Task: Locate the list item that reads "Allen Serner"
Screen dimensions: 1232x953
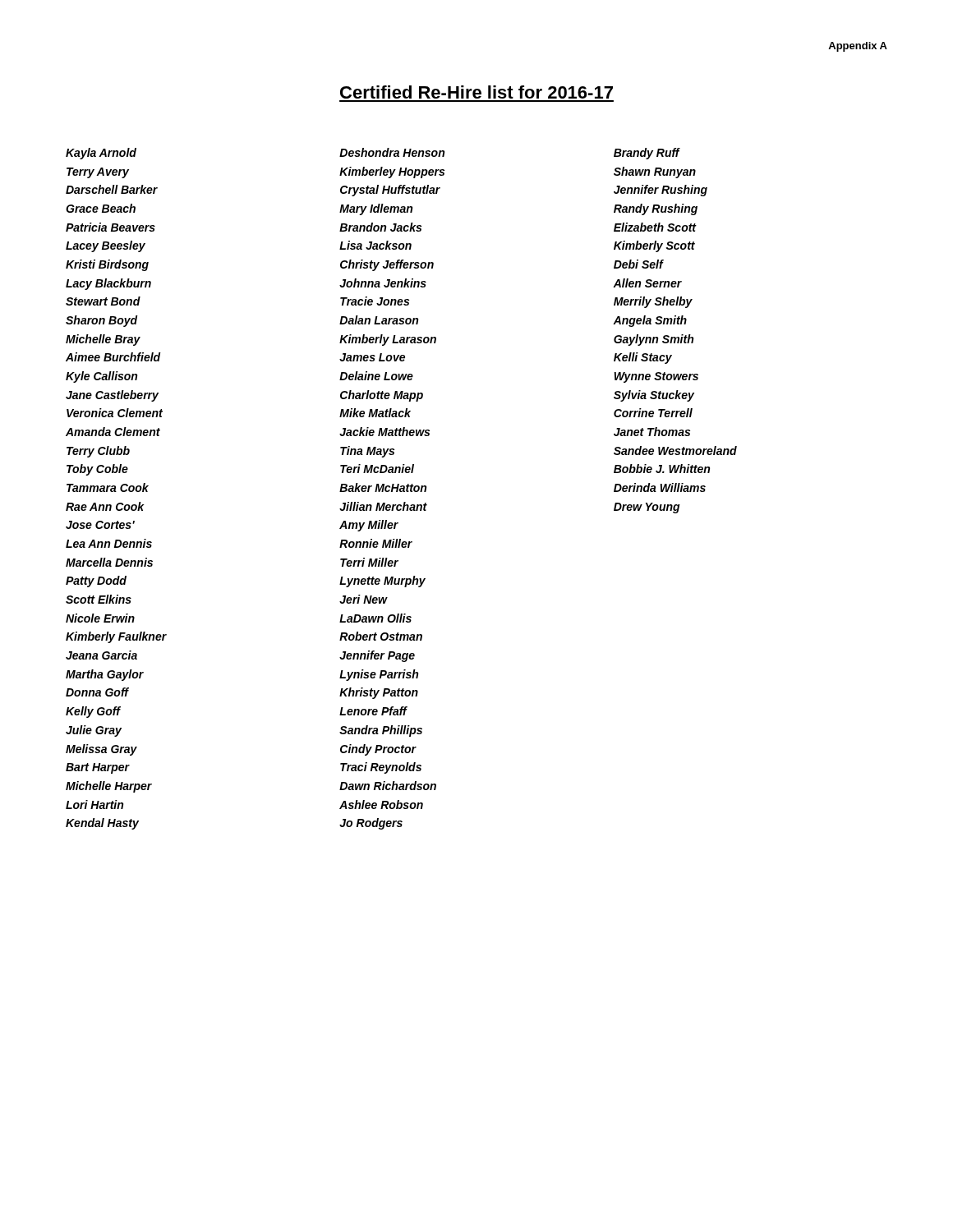Action: (x=647, y=283)
